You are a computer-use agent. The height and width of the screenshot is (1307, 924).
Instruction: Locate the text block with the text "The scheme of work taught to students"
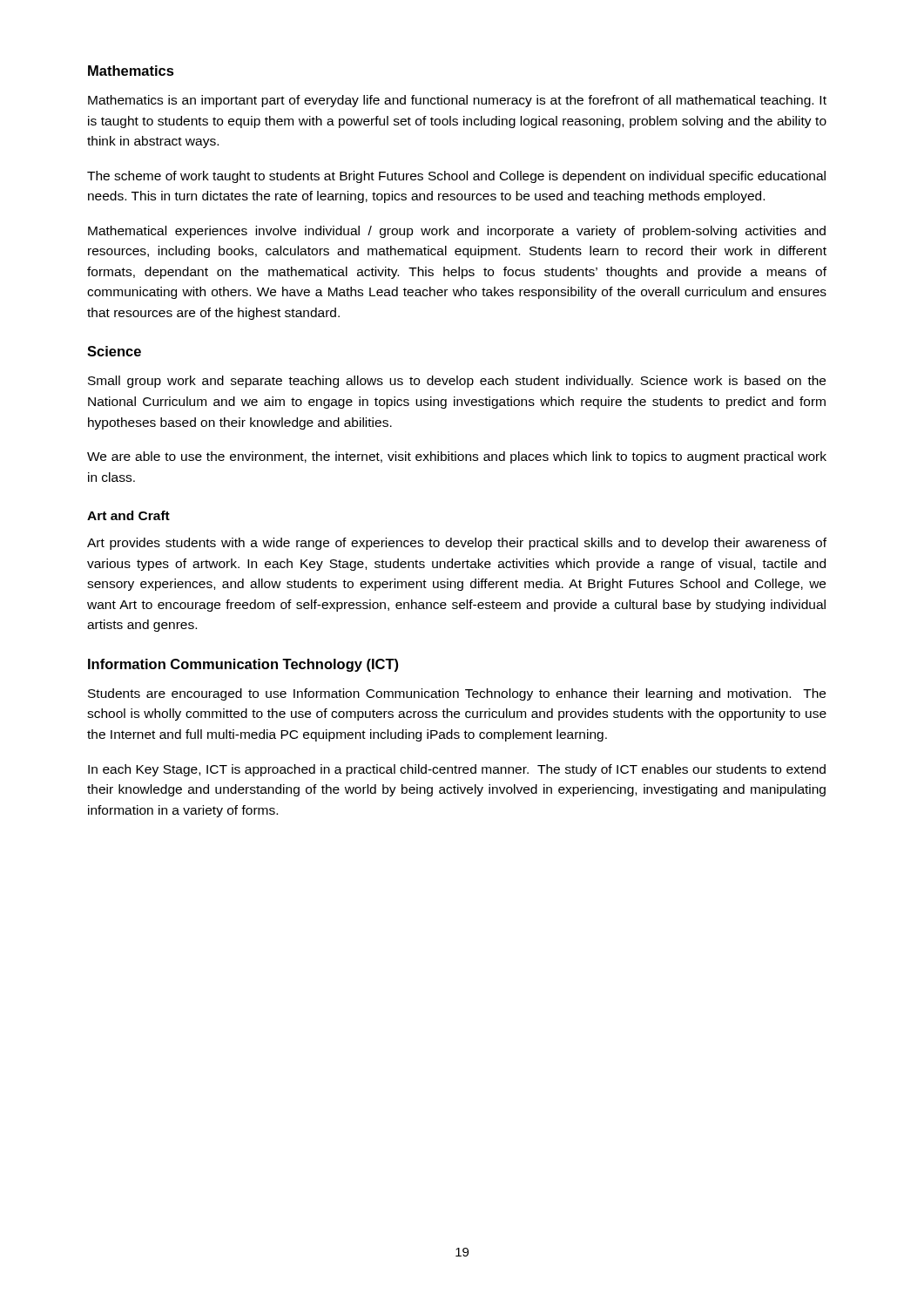[x=457, y=186]
